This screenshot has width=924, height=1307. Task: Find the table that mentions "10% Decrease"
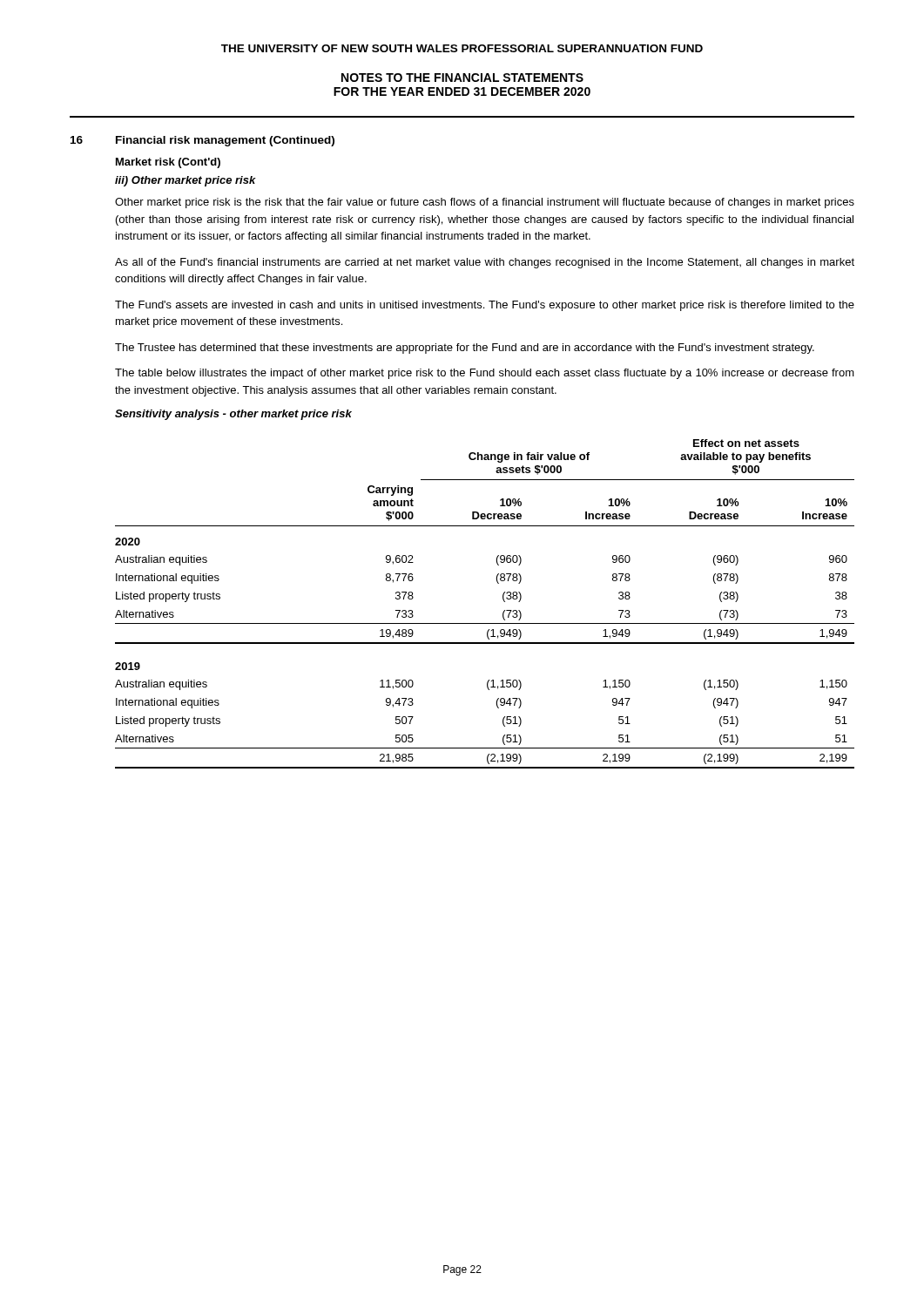[485, 601]
